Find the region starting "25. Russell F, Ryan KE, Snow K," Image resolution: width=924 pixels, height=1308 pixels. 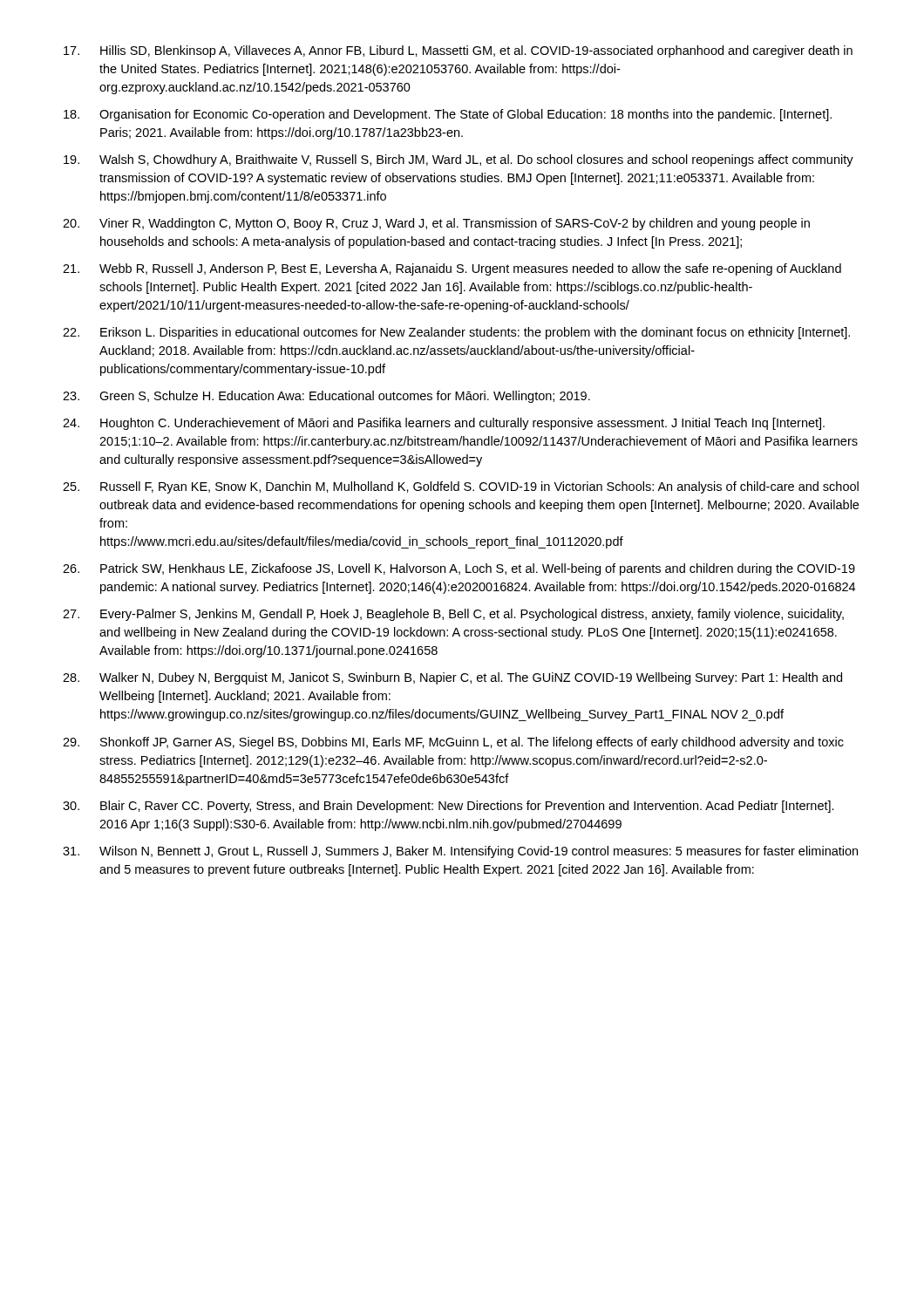[x=462, y=515]
